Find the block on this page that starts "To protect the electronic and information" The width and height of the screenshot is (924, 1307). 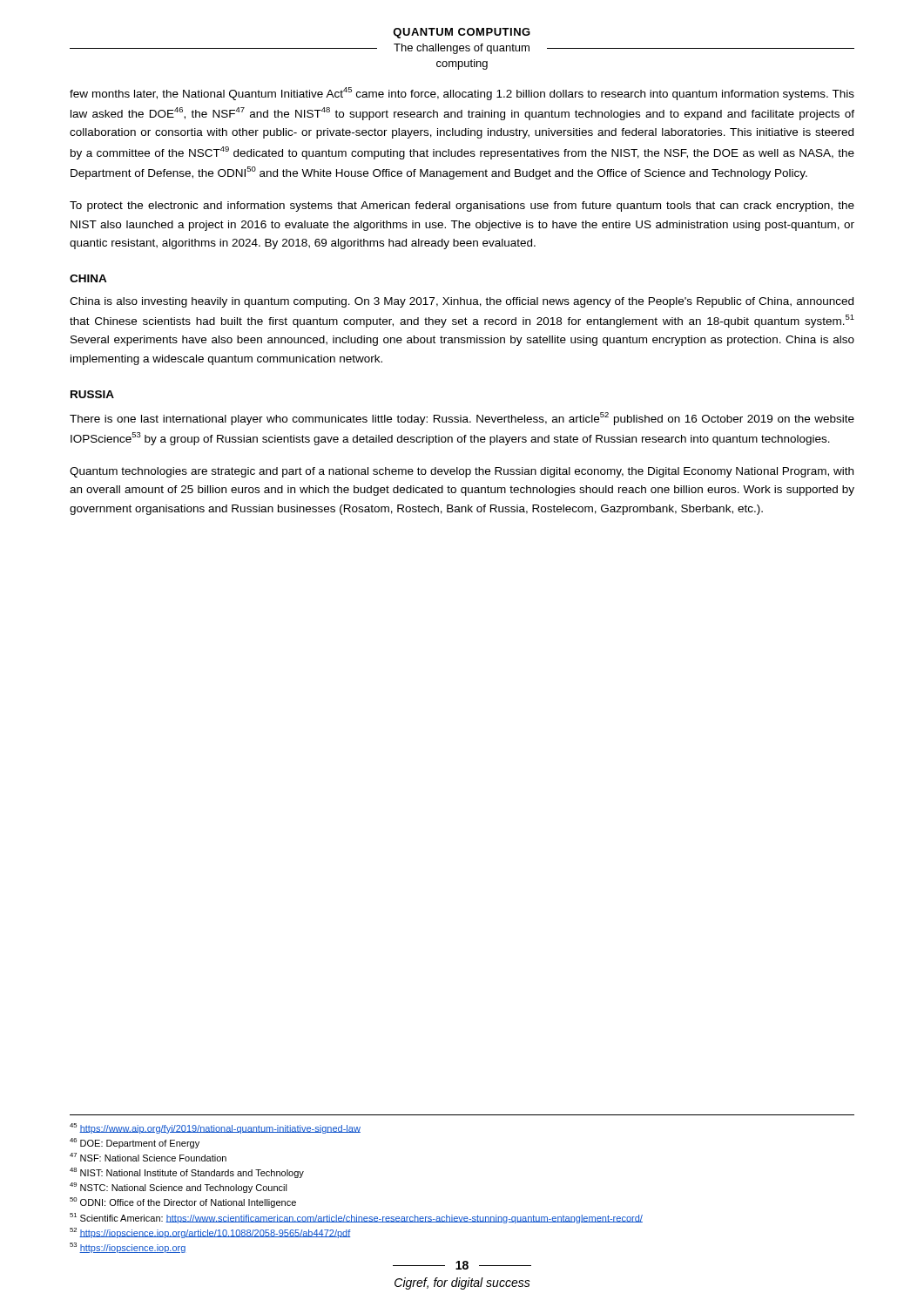point(462,224)
